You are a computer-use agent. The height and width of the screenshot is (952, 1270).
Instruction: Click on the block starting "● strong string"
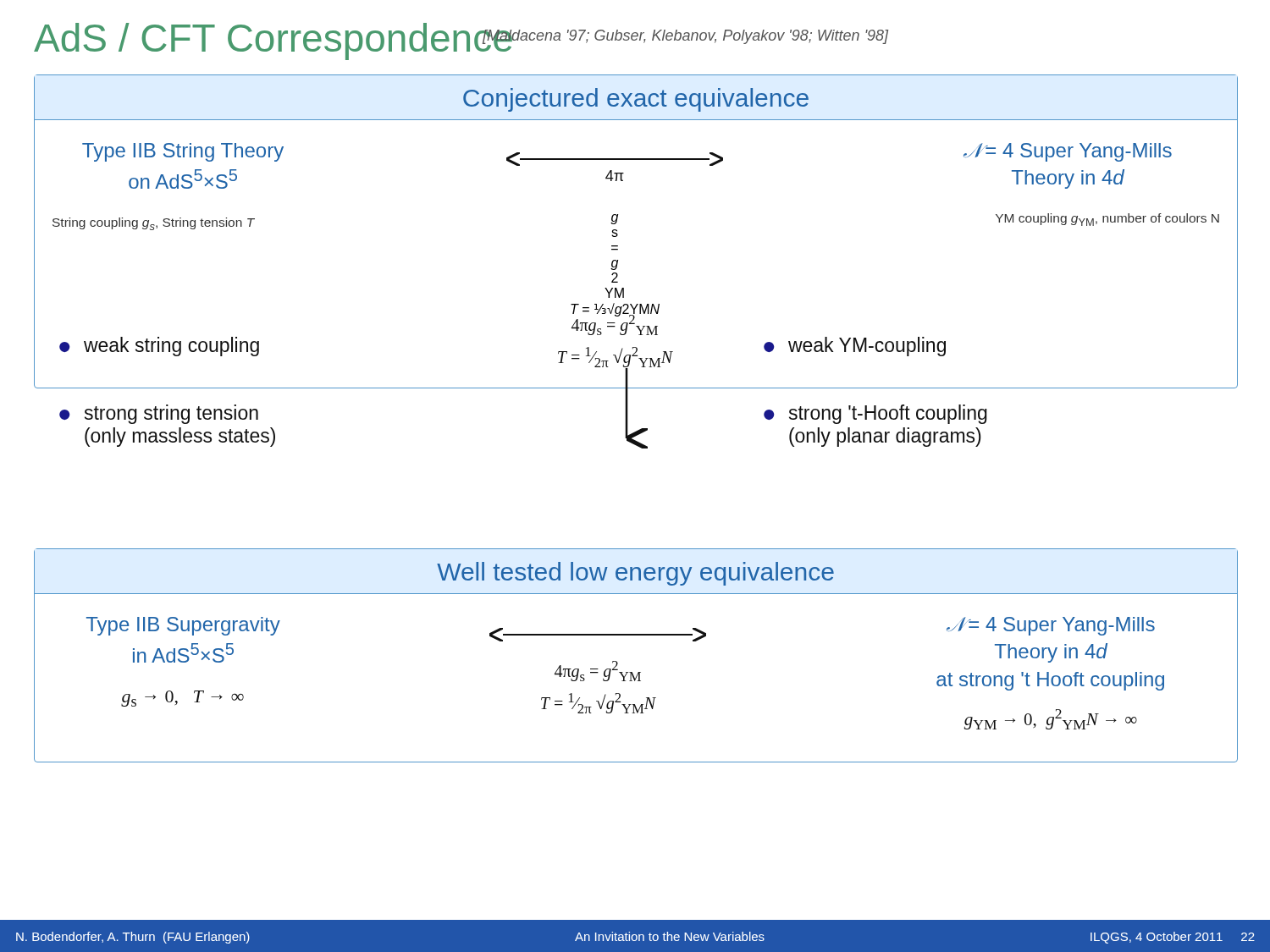tap(167, 425)
